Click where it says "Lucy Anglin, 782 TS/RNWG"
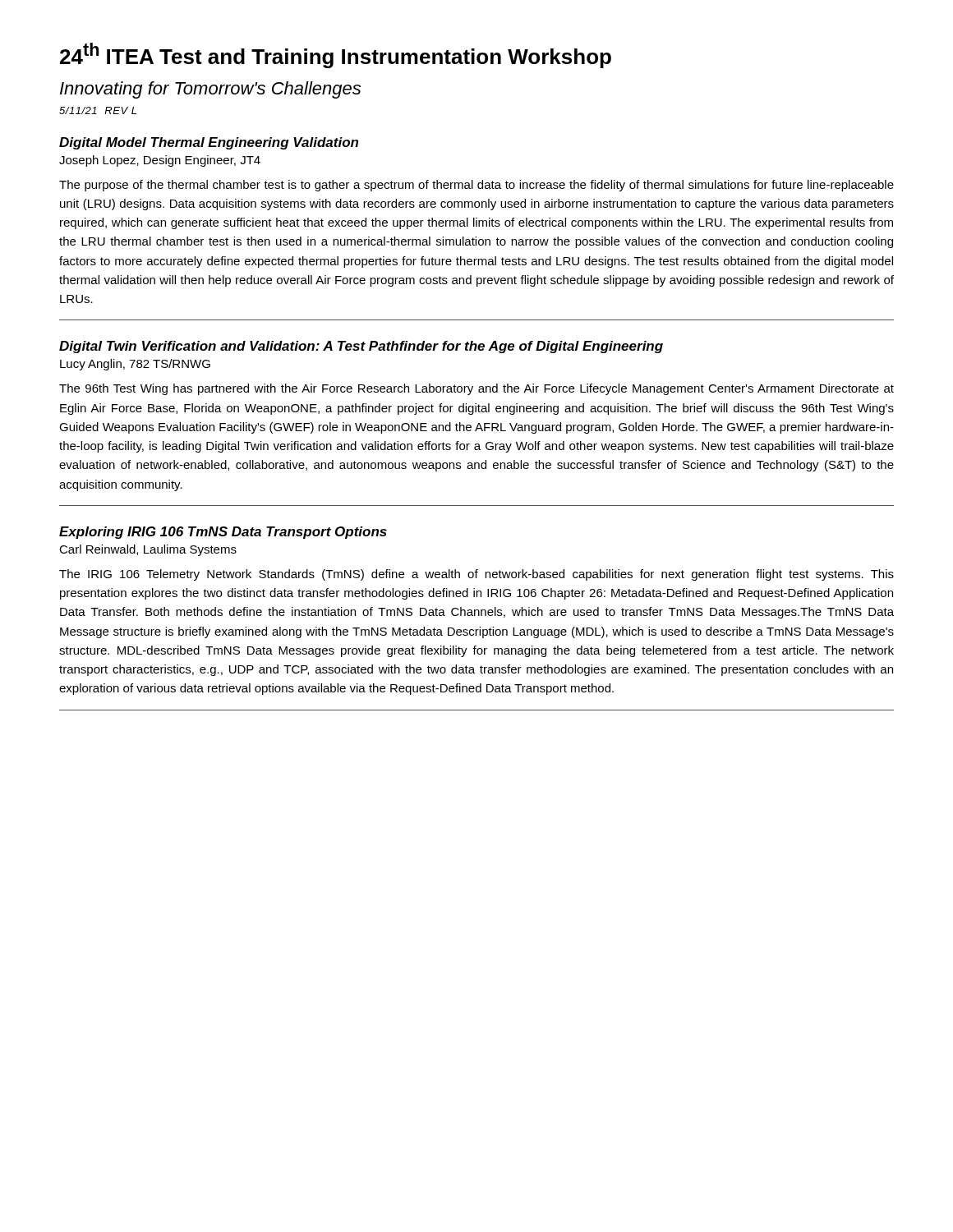Image resolution: width=953 pixels, height=1232 pixels. [x=135, y=365]
